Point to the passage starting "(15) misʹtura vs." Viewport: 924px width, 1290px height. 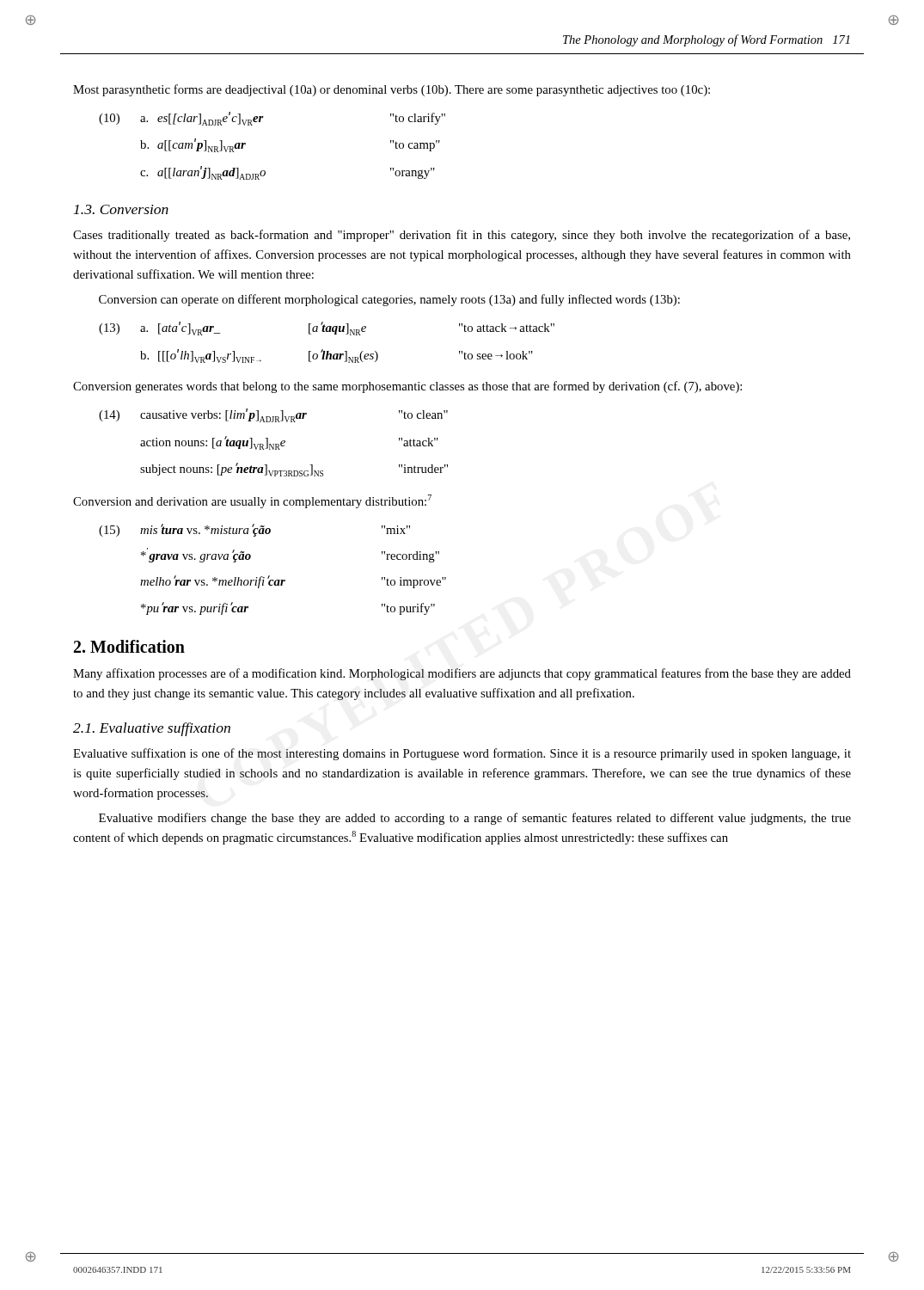click(254, 530)
